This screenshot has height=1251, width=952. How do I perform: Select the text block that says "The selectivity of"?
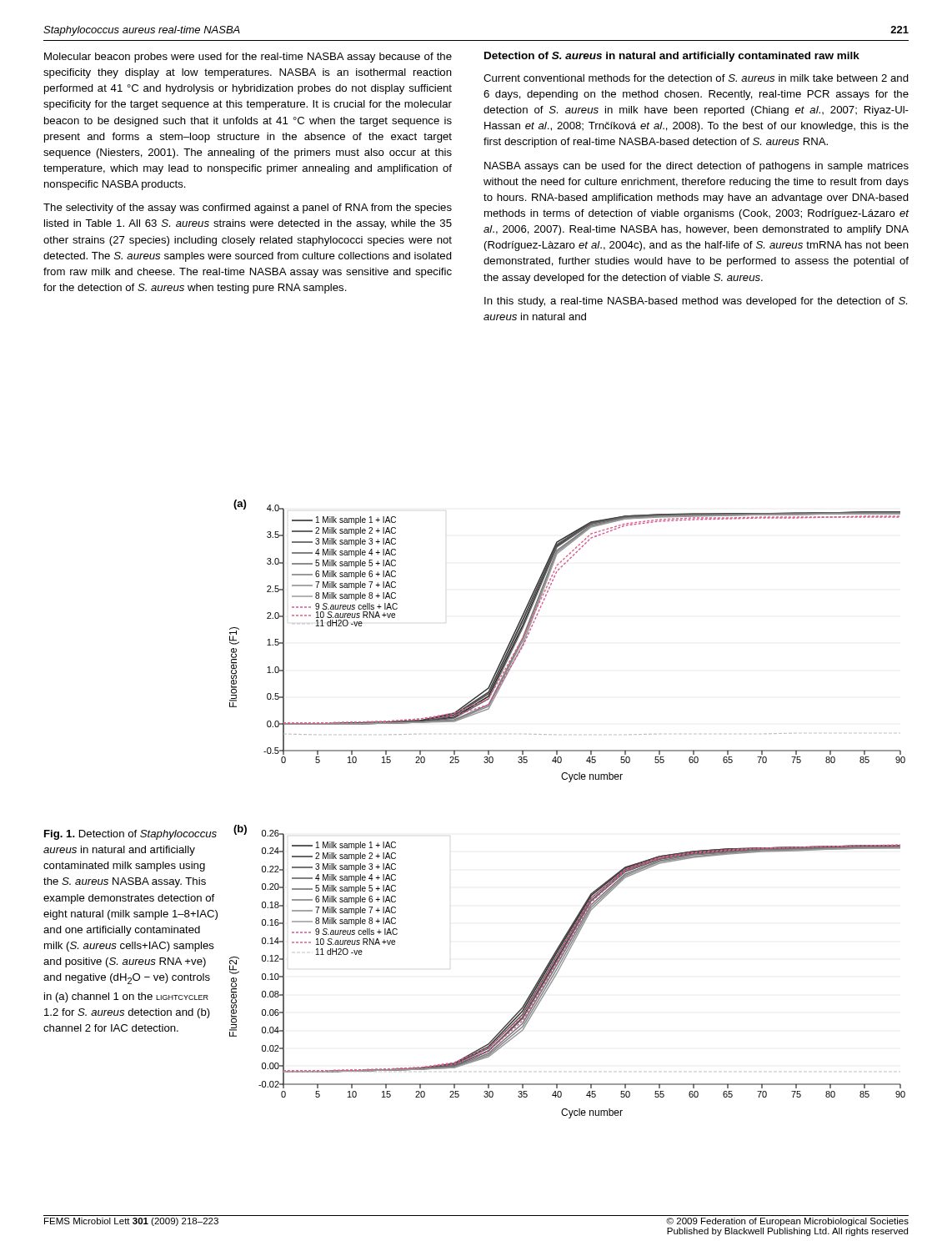point(248,247)
